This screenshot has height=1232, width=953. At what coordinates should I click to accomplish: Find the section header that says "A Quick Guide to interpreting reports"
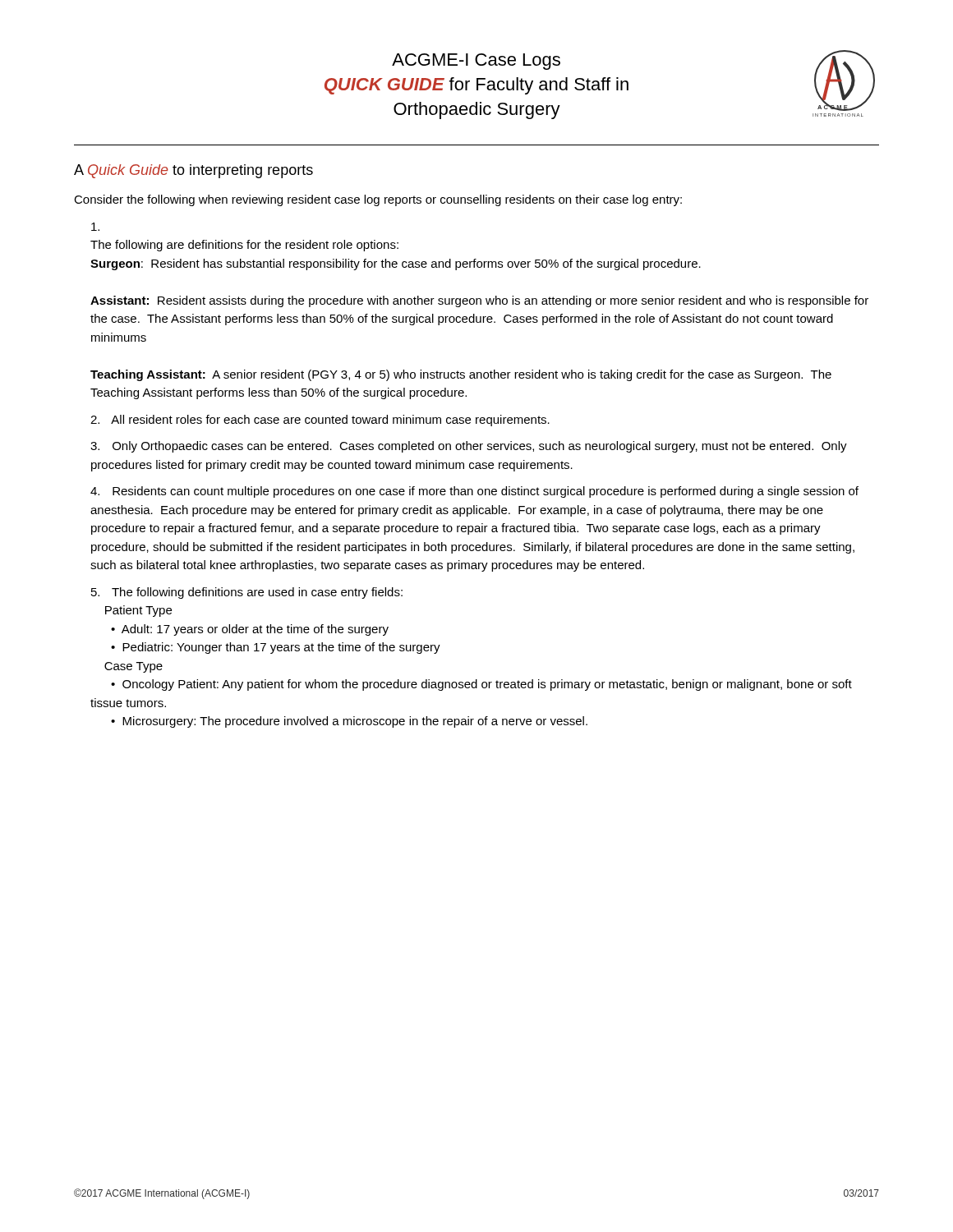pyautogui.click(x=194, y=170)
